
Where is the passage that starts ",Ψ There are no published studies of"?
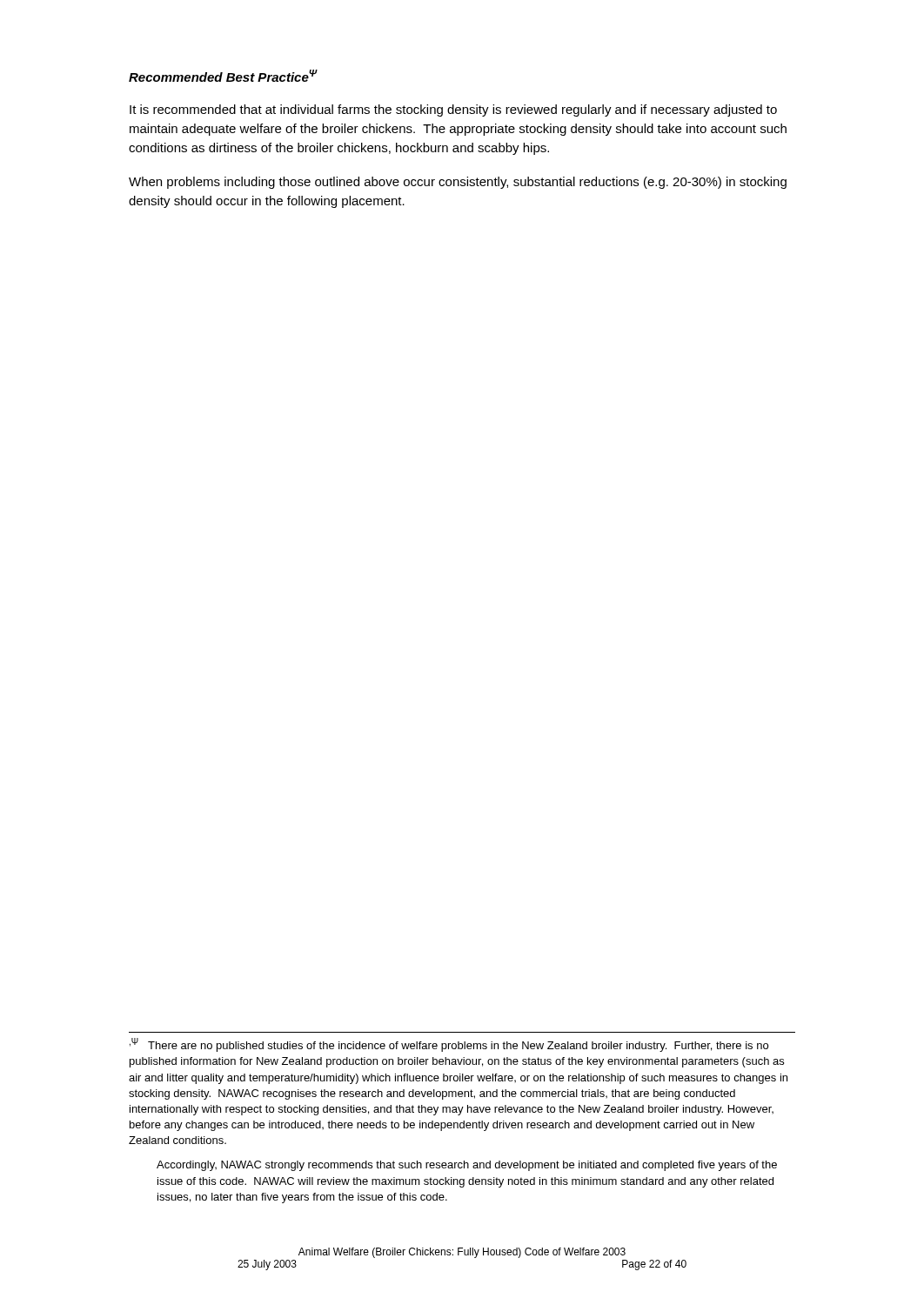click(x=462, y=1121)
